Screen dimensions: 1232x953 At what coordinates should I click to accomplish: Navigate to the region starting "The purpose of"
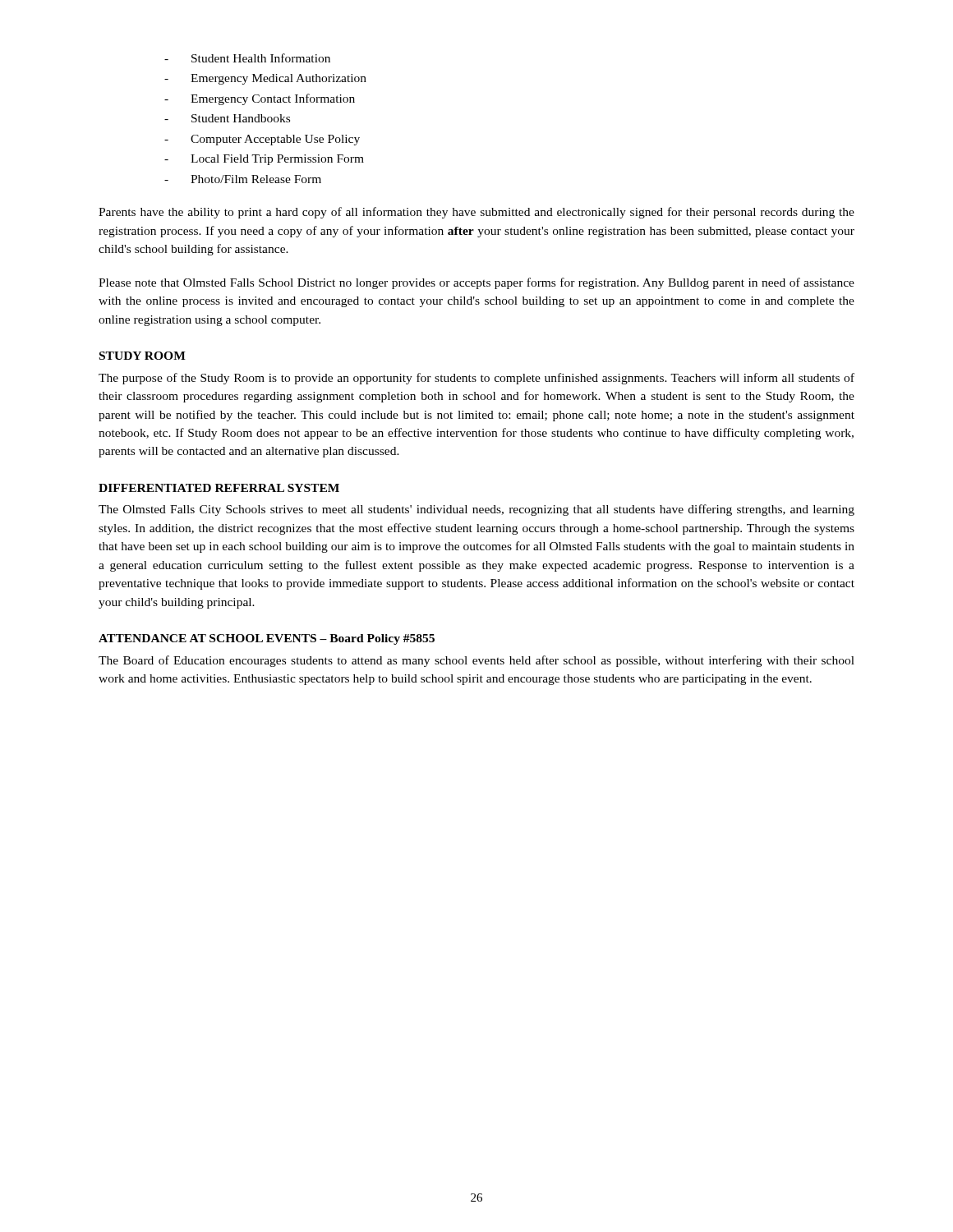point(476,414)
